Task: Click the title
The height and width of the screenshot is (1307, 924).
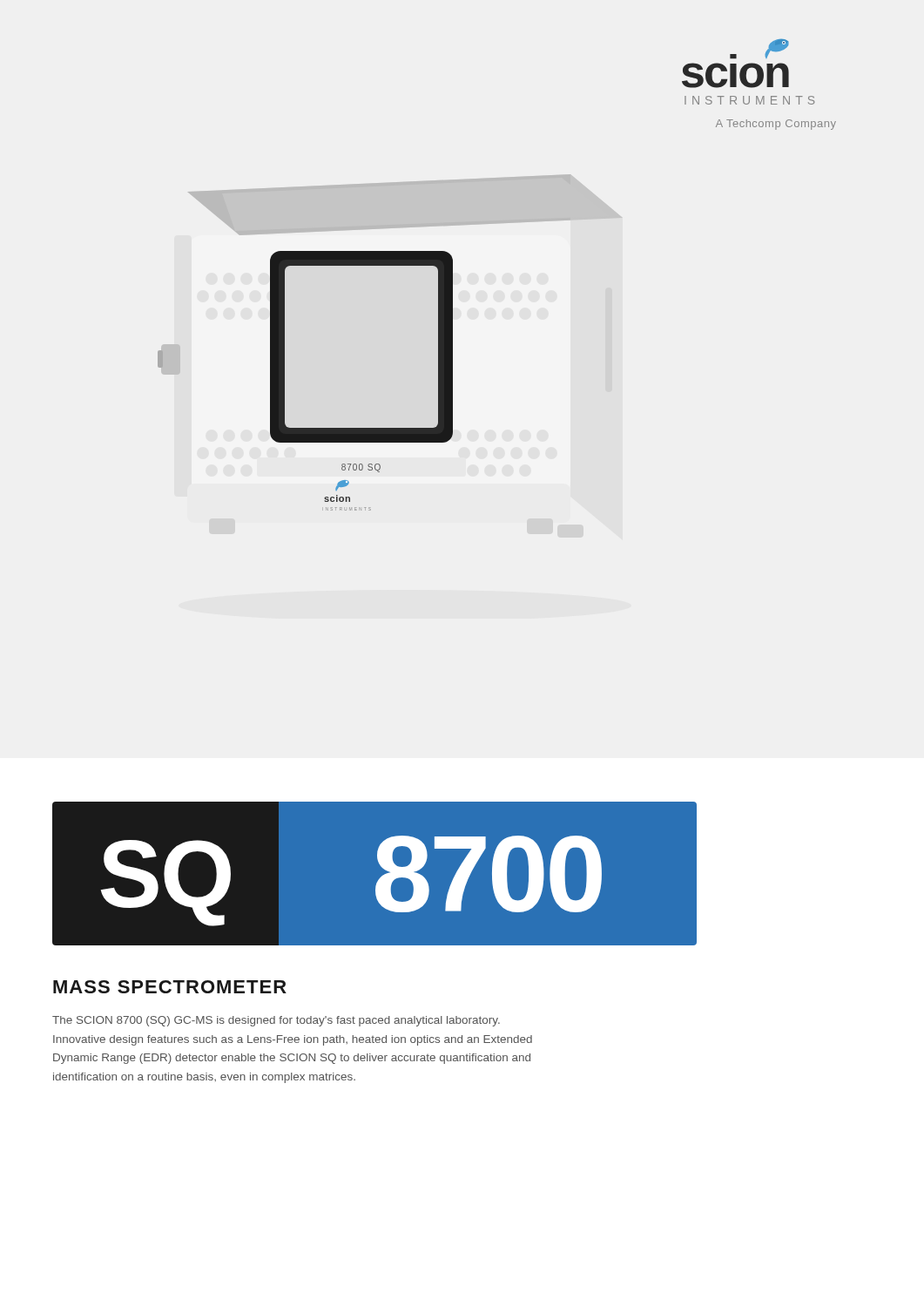Action: coord(374,873)
